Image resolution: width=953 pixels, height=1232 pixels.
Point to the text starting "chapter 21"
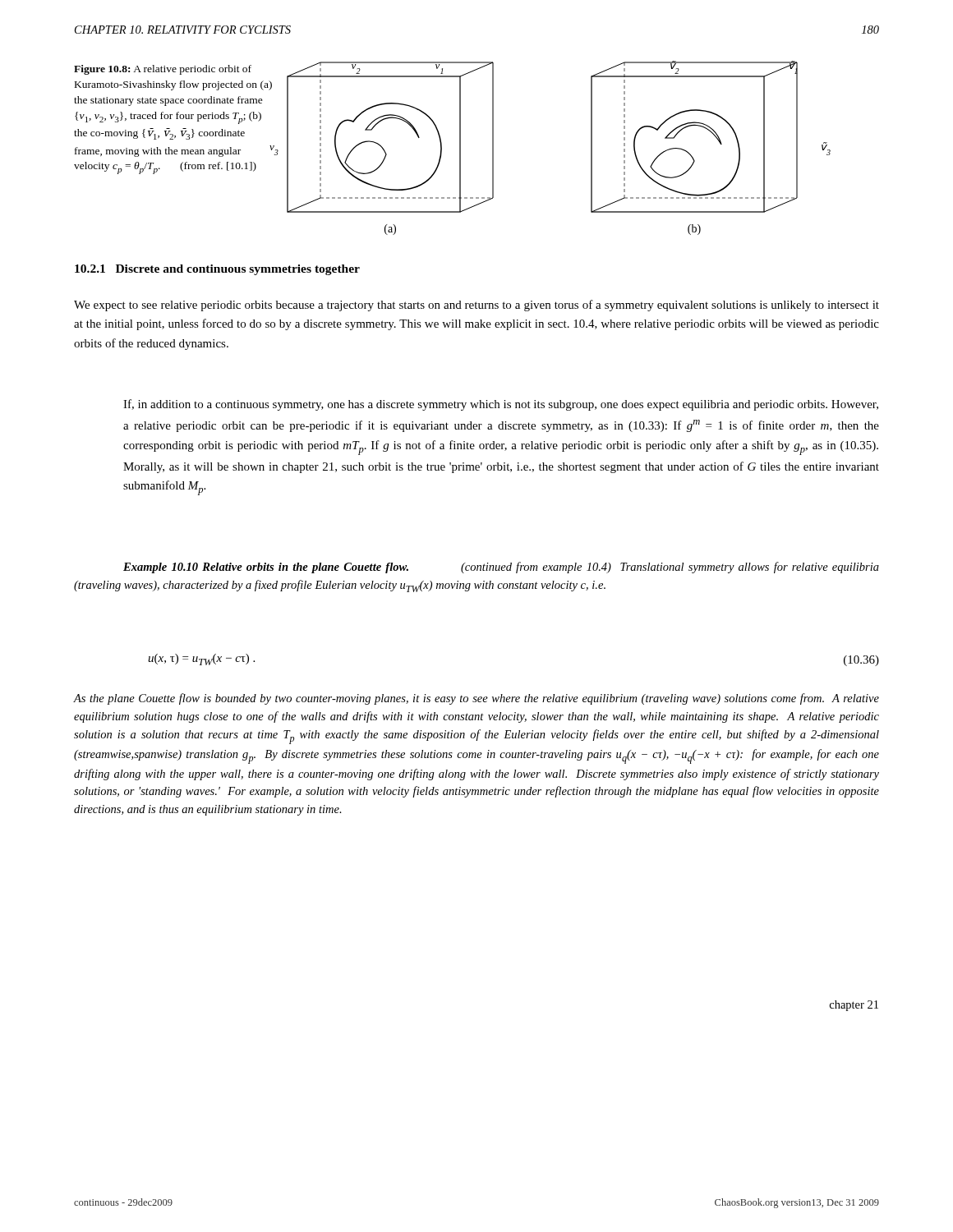[854, 1005]
